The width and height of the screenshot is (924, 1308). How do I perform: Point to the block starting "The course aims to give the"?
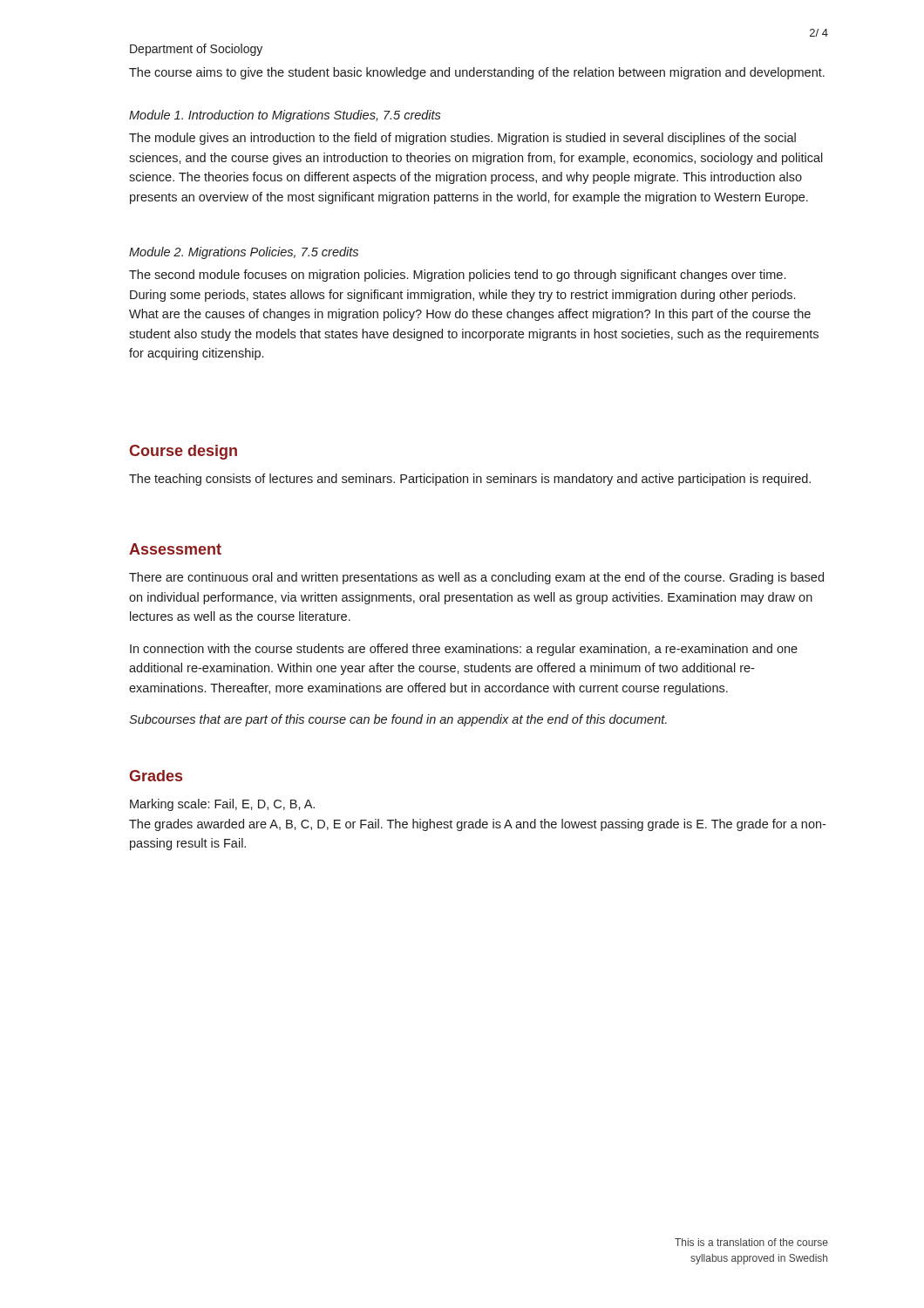(477, 72)
